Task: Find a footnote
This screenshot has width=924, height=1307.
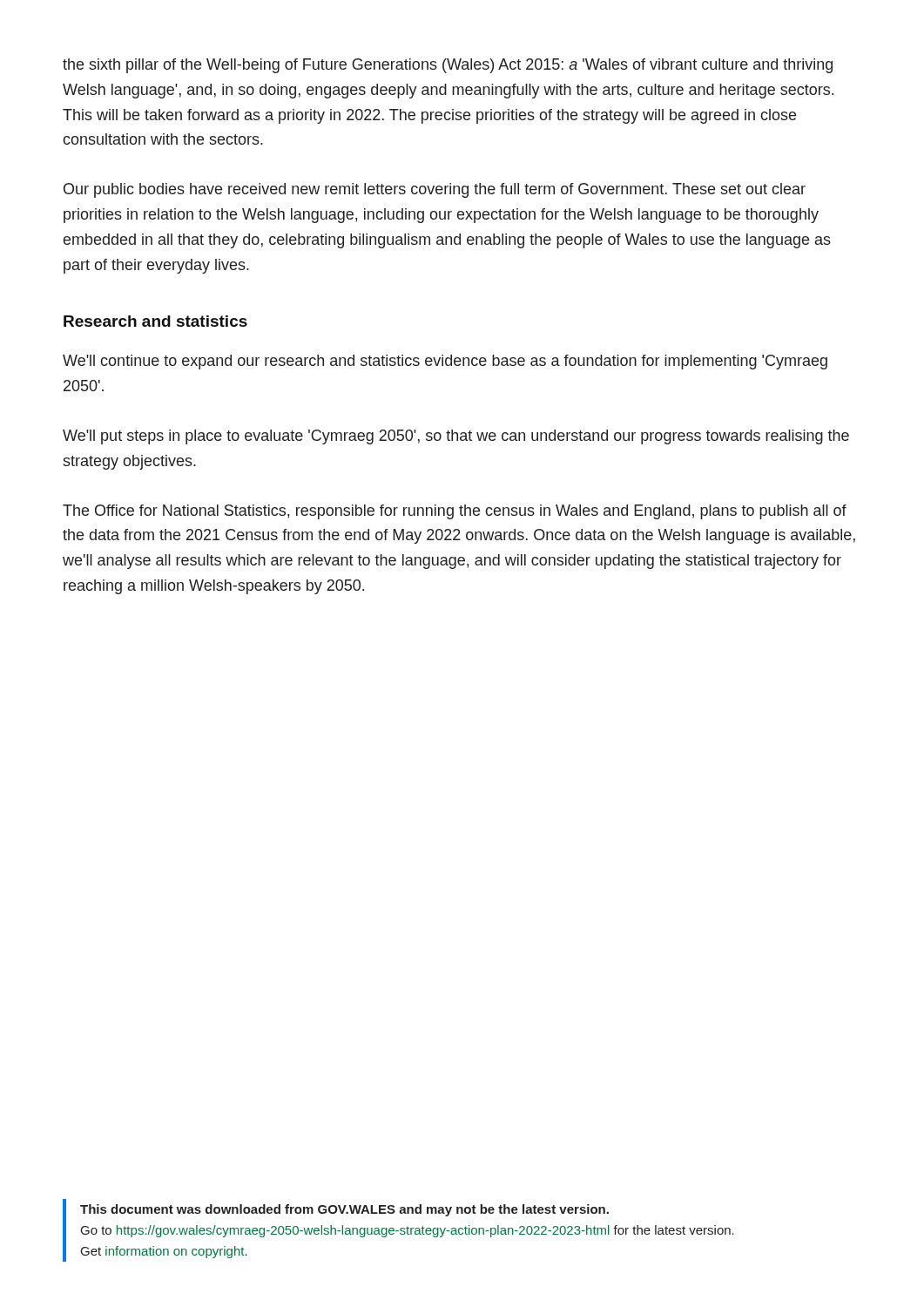Action: pyautogui.click(x=407, y=1230)
